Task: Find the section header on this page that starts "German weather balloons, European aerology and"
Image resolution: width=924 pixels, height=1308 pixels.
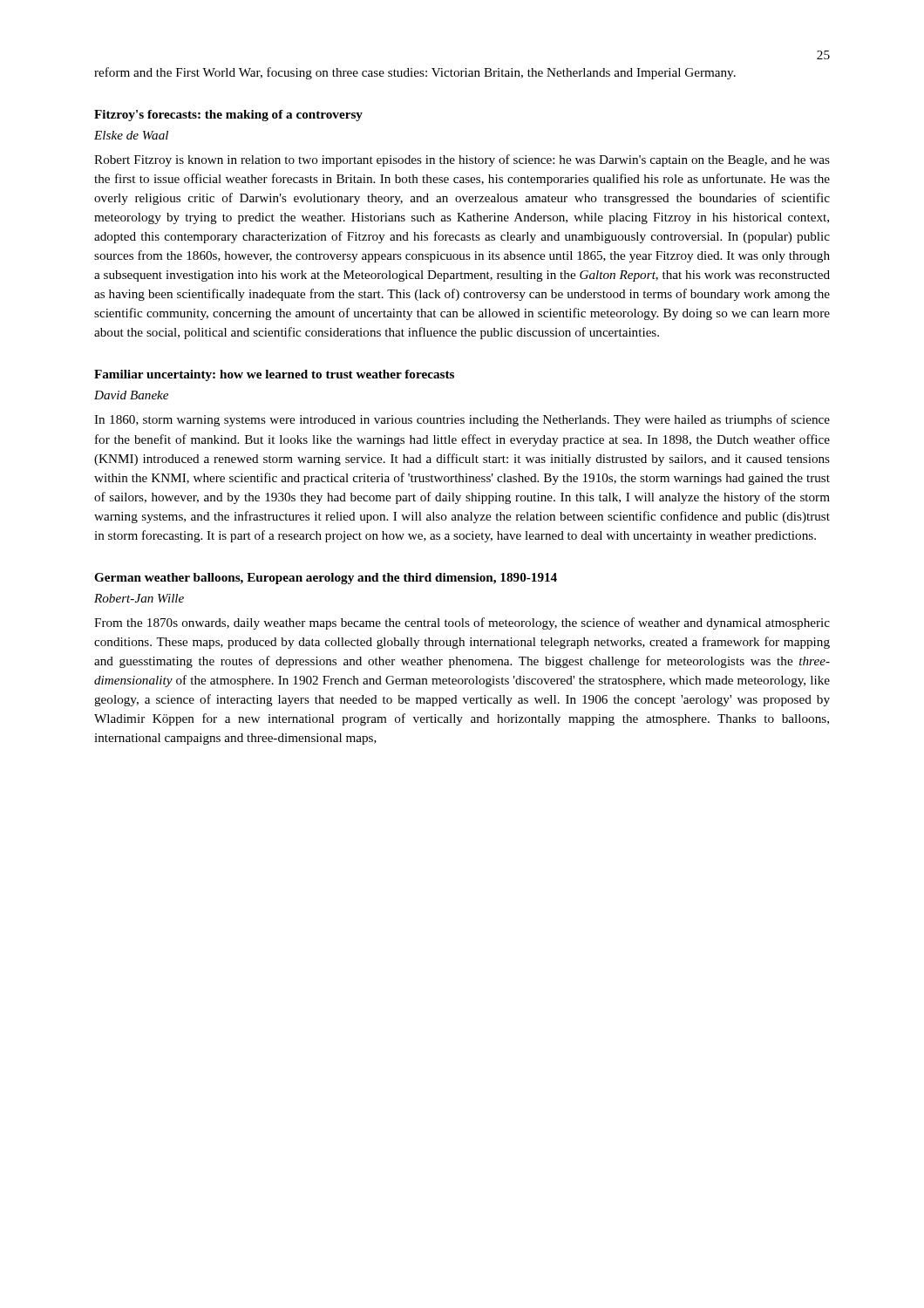Action: pos(326,577)
